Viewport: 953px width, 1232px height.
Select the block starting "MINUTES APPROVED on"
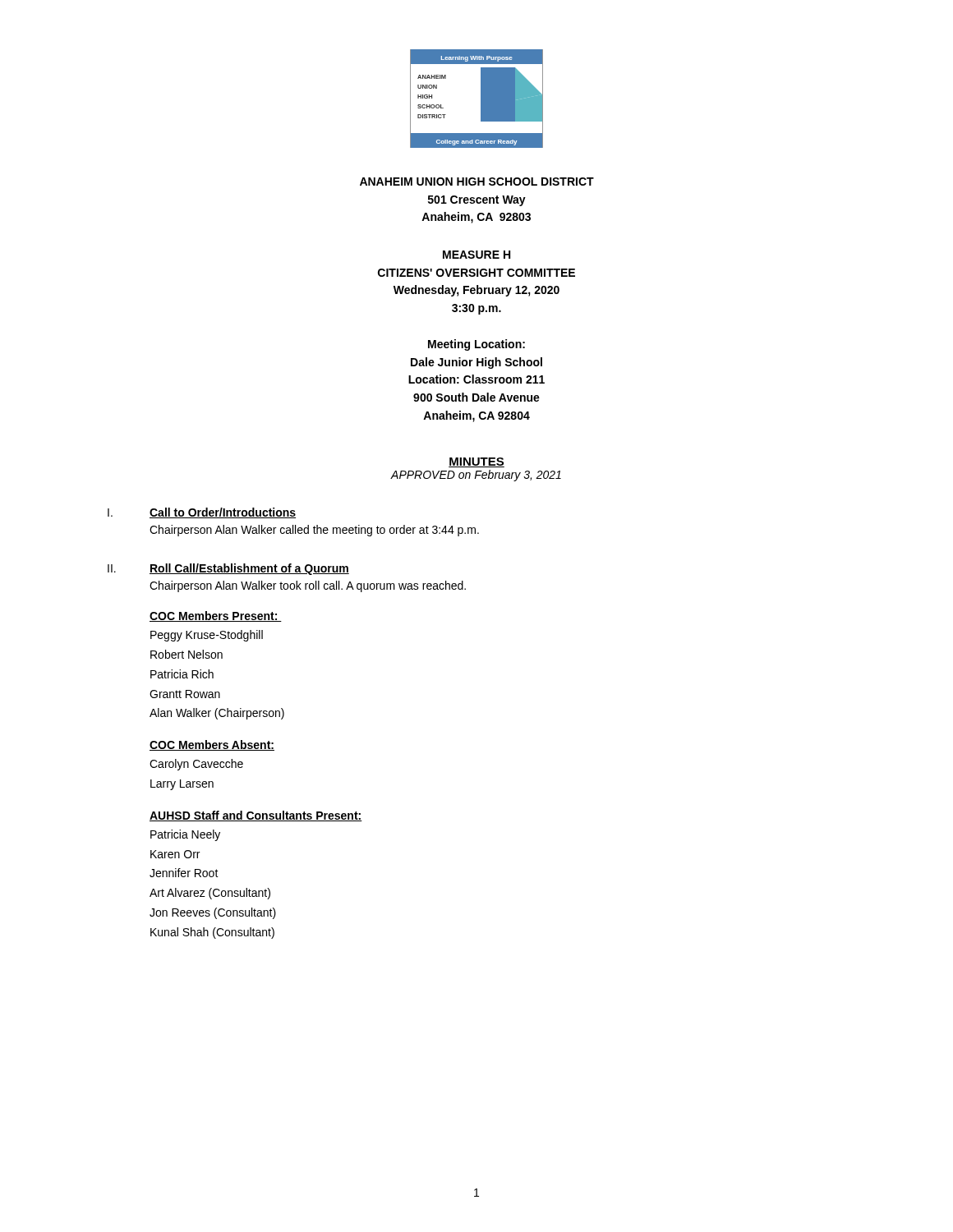pos(476,468)
